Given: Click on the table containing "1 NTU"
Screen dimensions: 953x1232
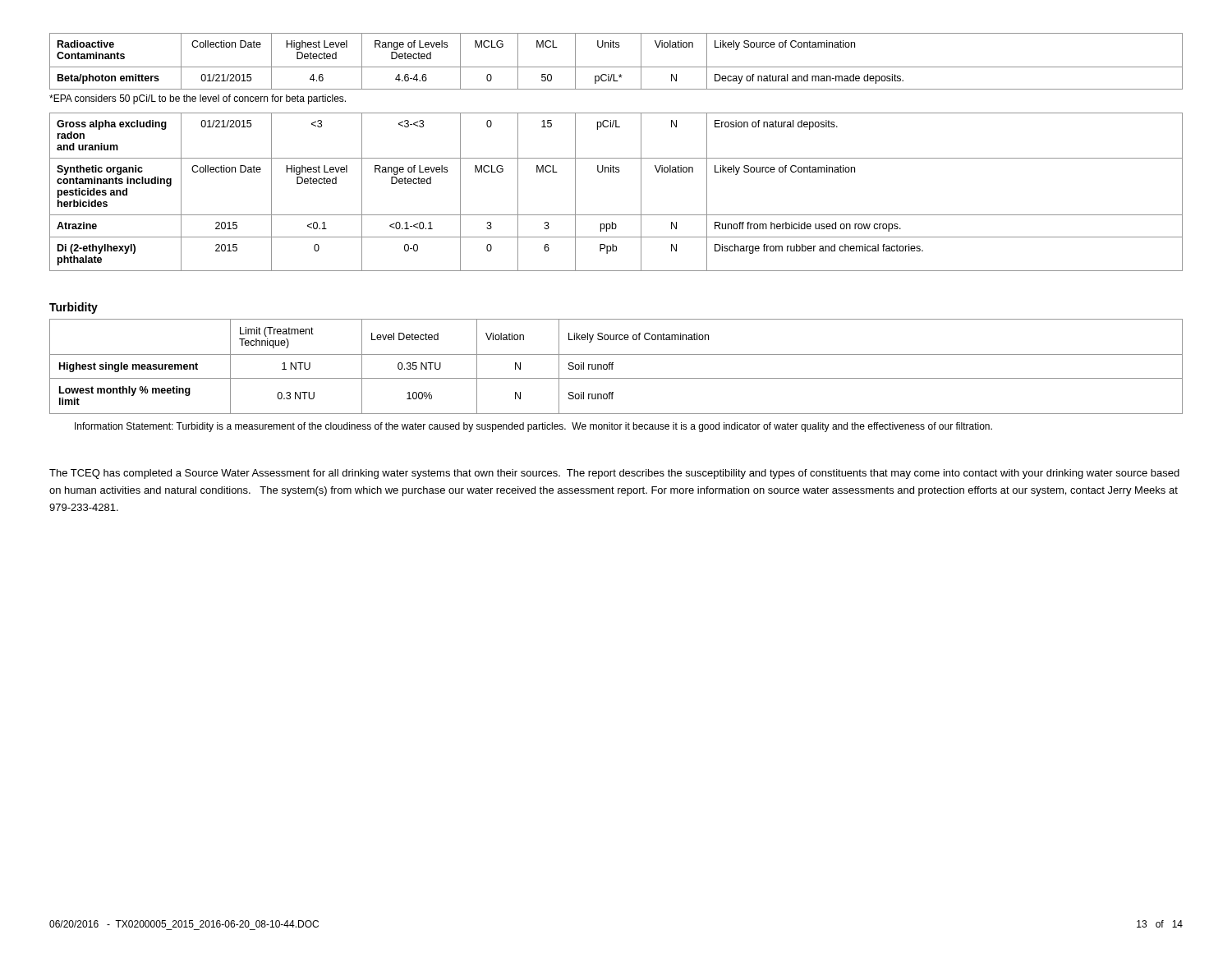Looking at the screenshot, I should (616, 366).
